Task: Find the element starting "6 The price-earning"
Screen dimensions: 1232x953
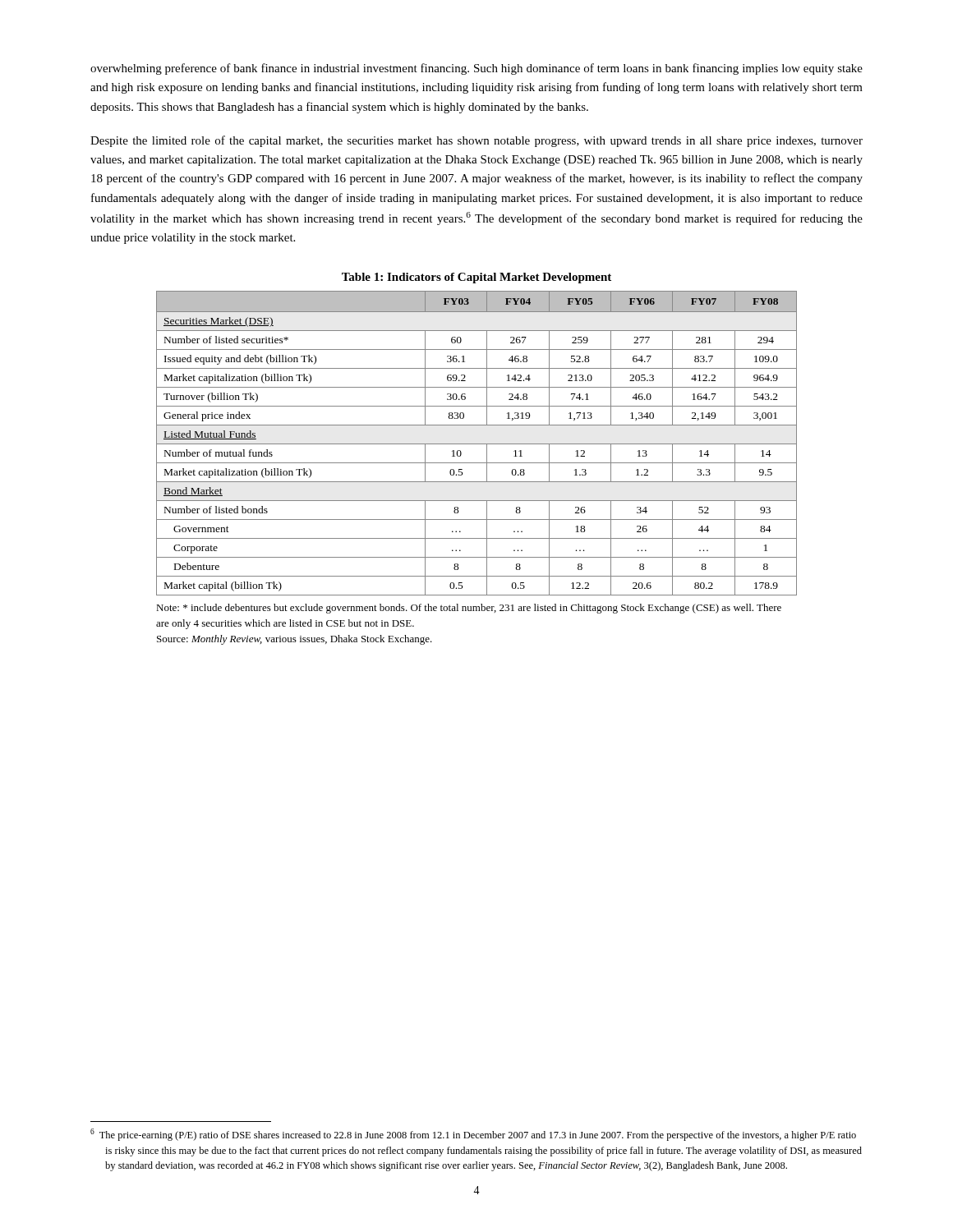Action: [x=476, y=1147]
